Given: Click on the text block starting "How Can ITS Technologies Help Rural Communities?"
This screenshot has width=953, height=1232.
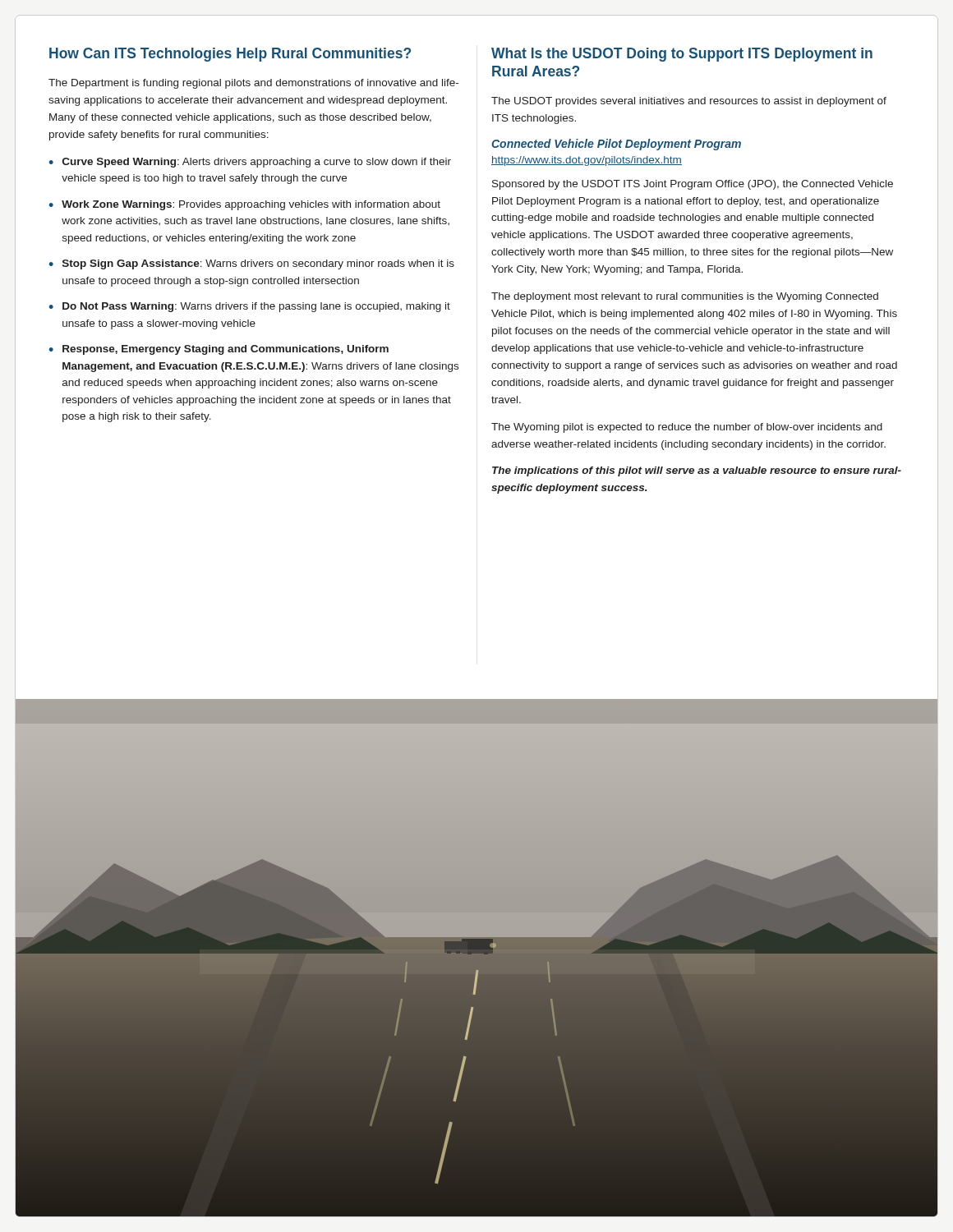Looking at the screenshot, I should [x=255, y=54].
